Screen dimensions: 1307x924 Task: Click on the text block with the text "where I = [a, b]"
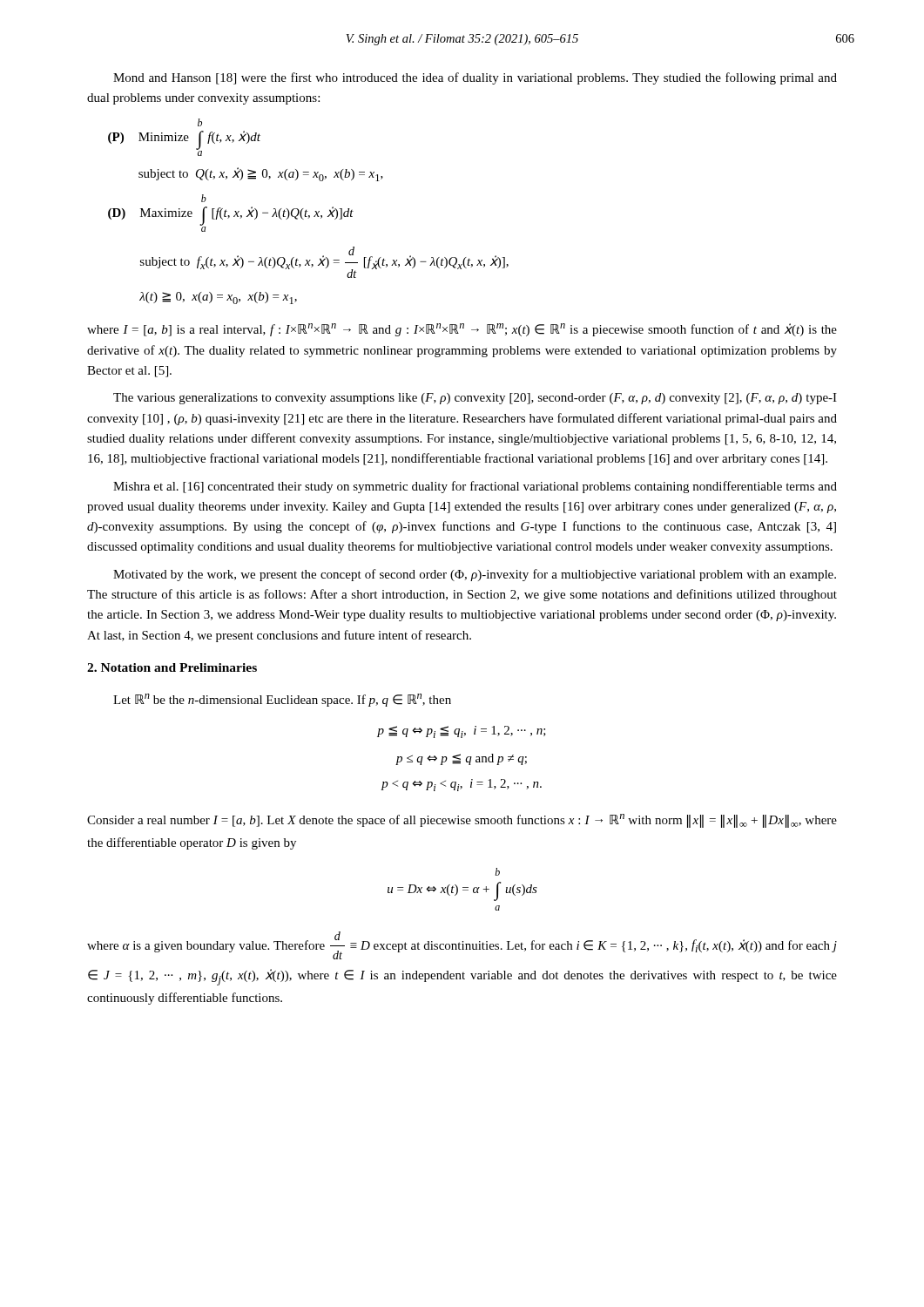(462, 348)
